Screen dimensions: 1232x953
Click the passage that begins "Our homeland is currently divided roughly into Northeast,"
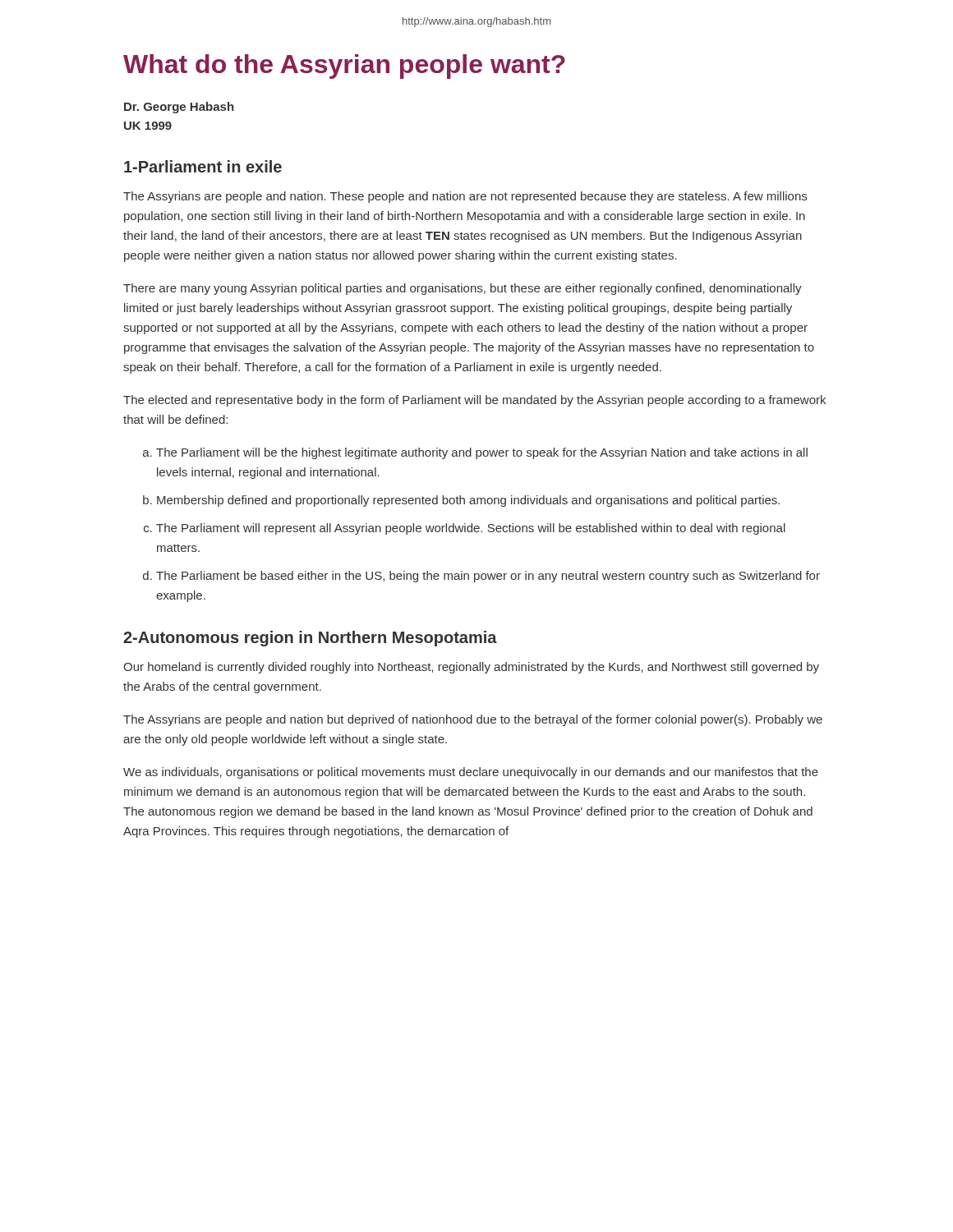point(476,677)
